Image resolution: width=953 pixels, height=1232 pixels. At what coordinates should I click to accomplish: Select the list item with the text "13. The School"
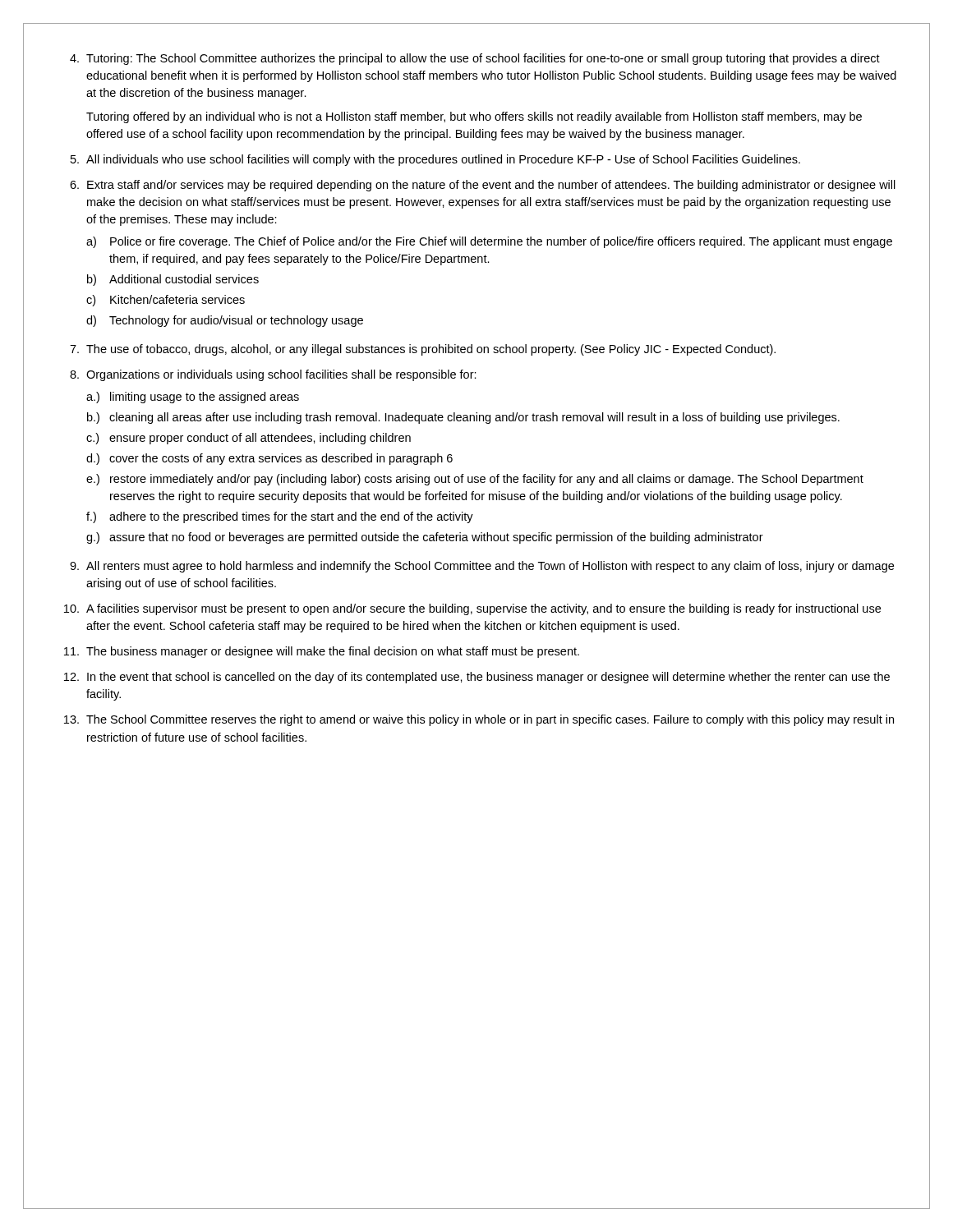click(x=476, y=729)
